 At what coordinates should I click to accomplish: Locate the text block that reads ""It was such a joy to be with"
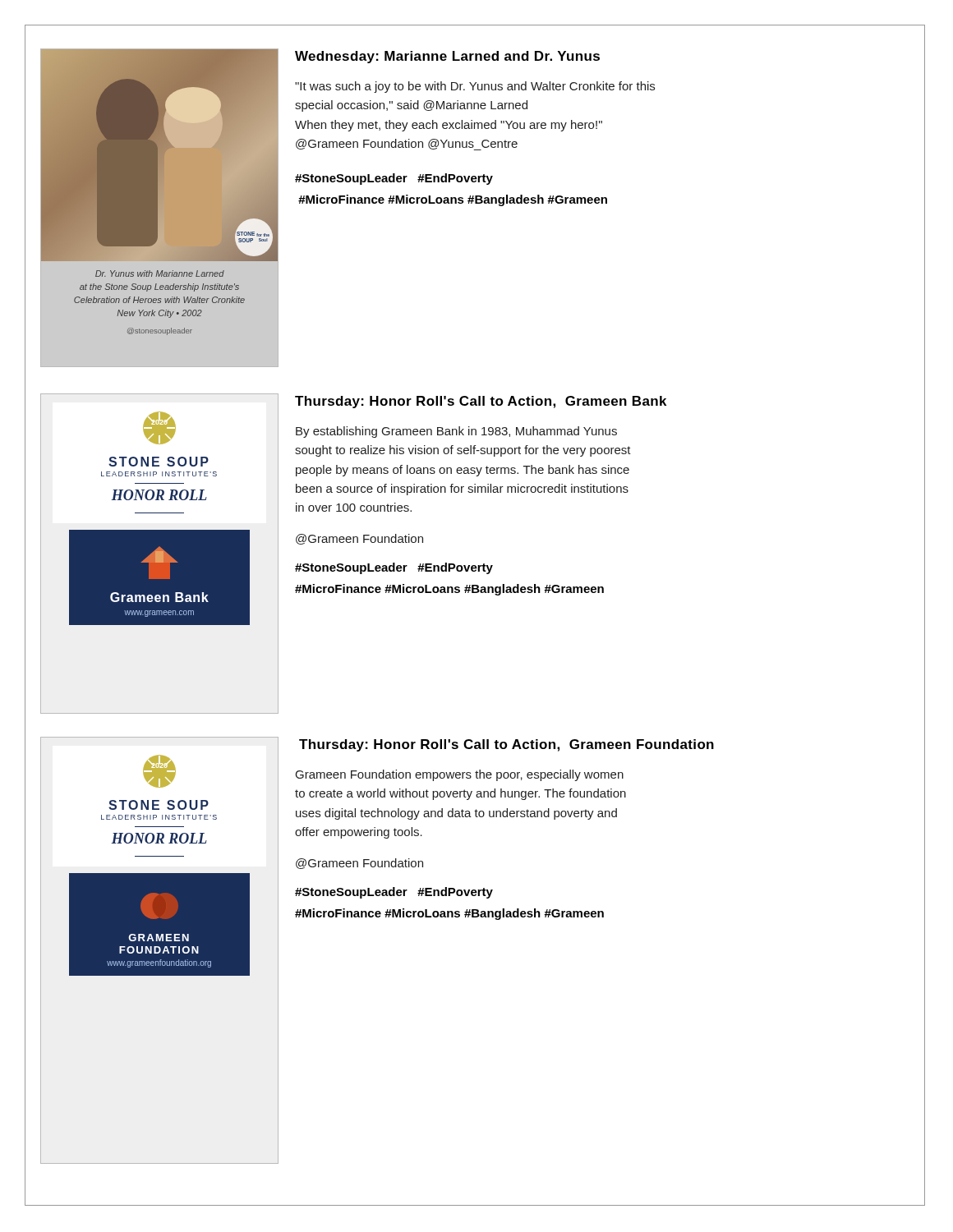tap(475, 114)
